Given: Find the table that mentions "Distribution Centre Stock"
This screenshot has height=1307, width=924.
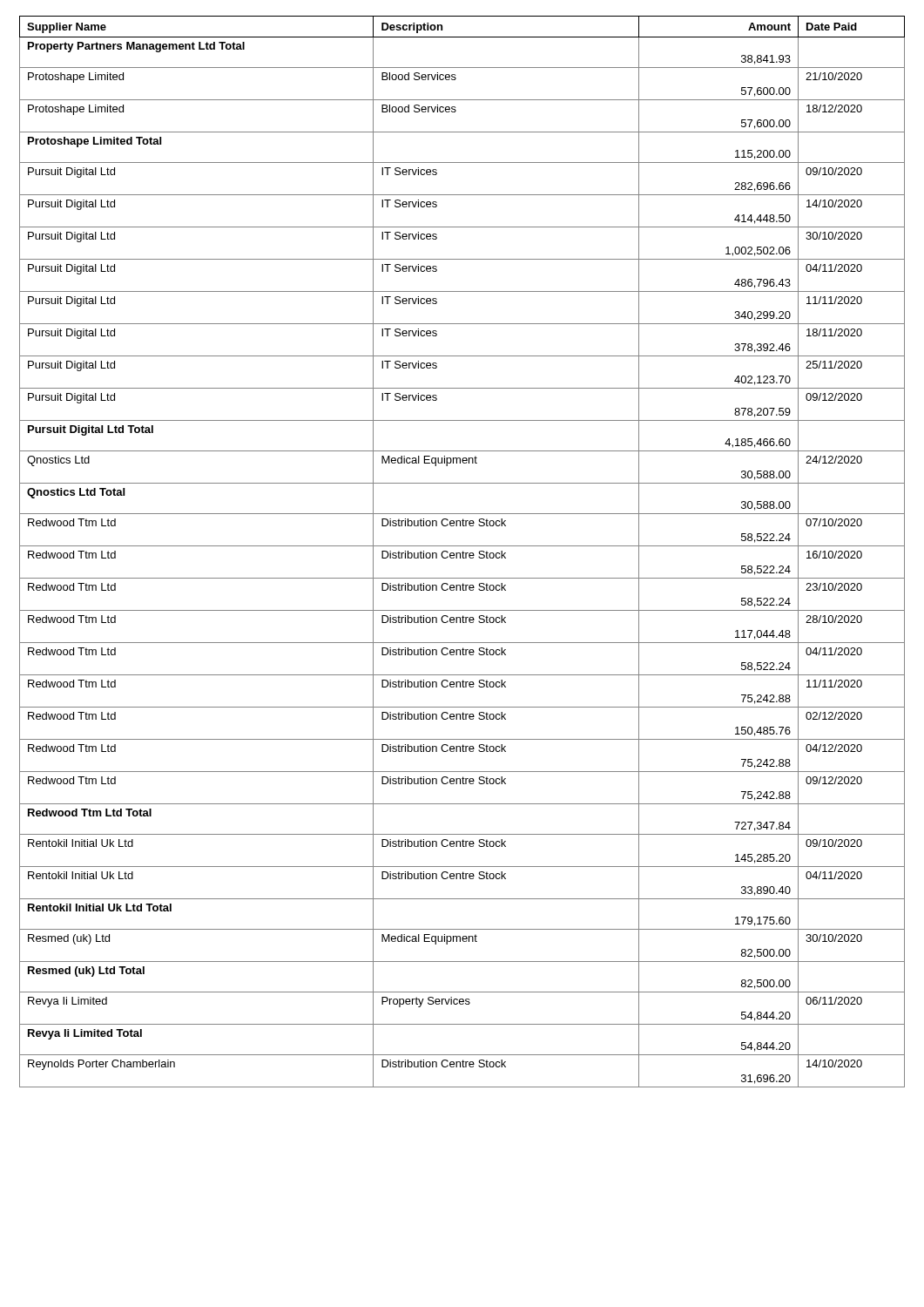Looking at the screenshot, I should coord(462,552).
